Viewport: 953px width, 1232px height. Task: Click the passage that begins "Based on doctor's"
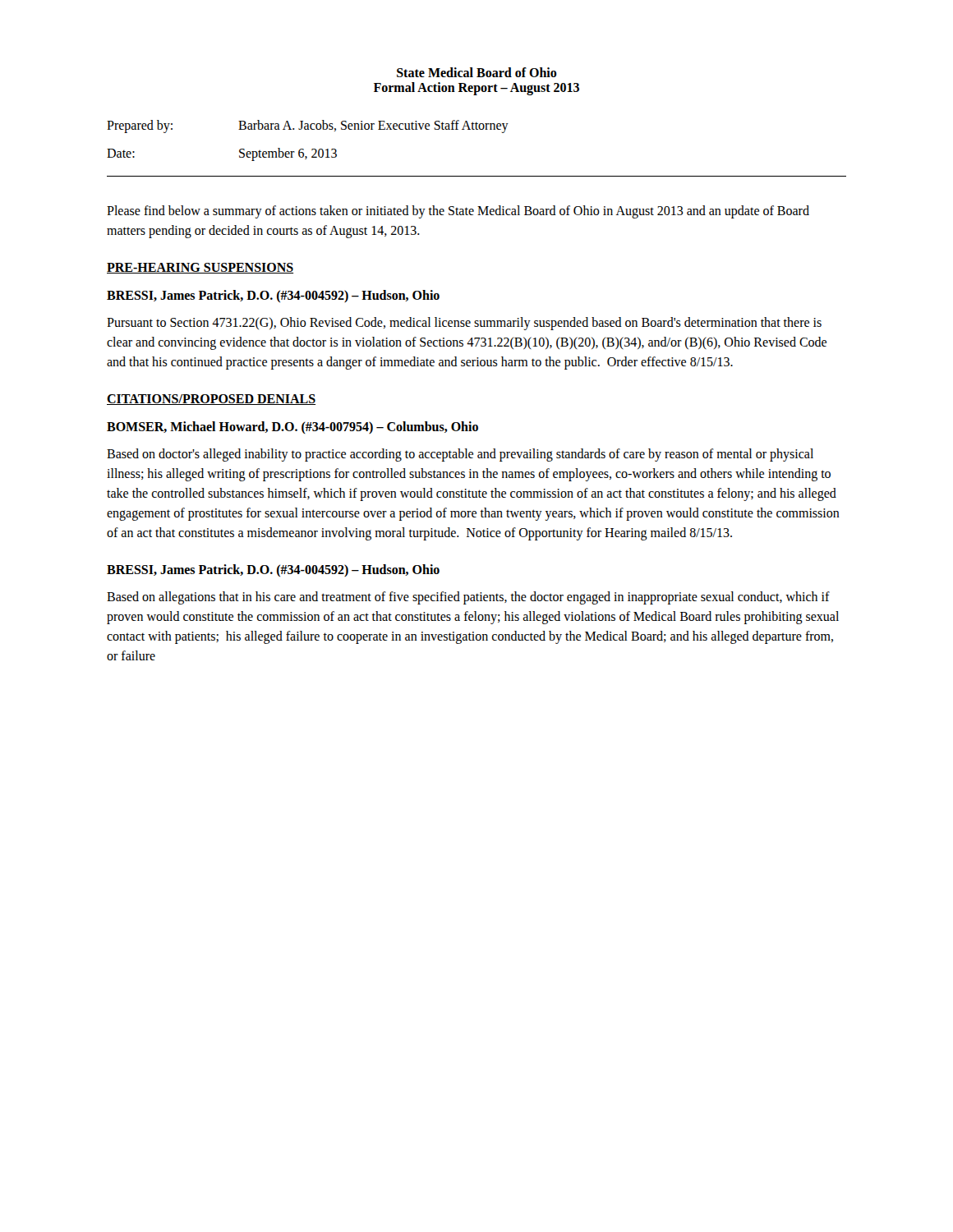click(x=473, y=493)
